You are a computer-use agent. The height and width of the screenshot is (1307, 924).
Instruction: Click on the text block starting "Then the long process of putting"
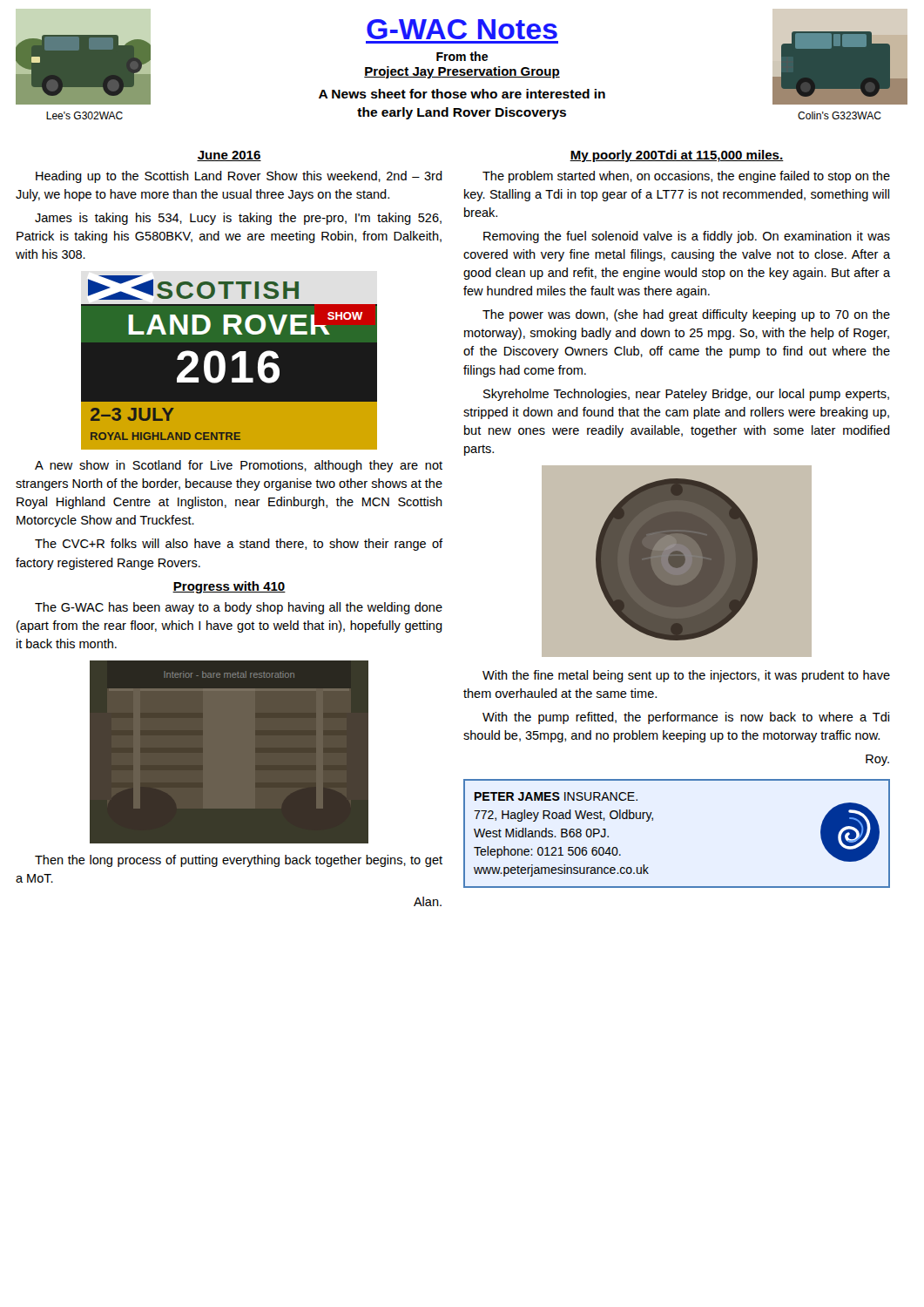click(x=239, y=861)
